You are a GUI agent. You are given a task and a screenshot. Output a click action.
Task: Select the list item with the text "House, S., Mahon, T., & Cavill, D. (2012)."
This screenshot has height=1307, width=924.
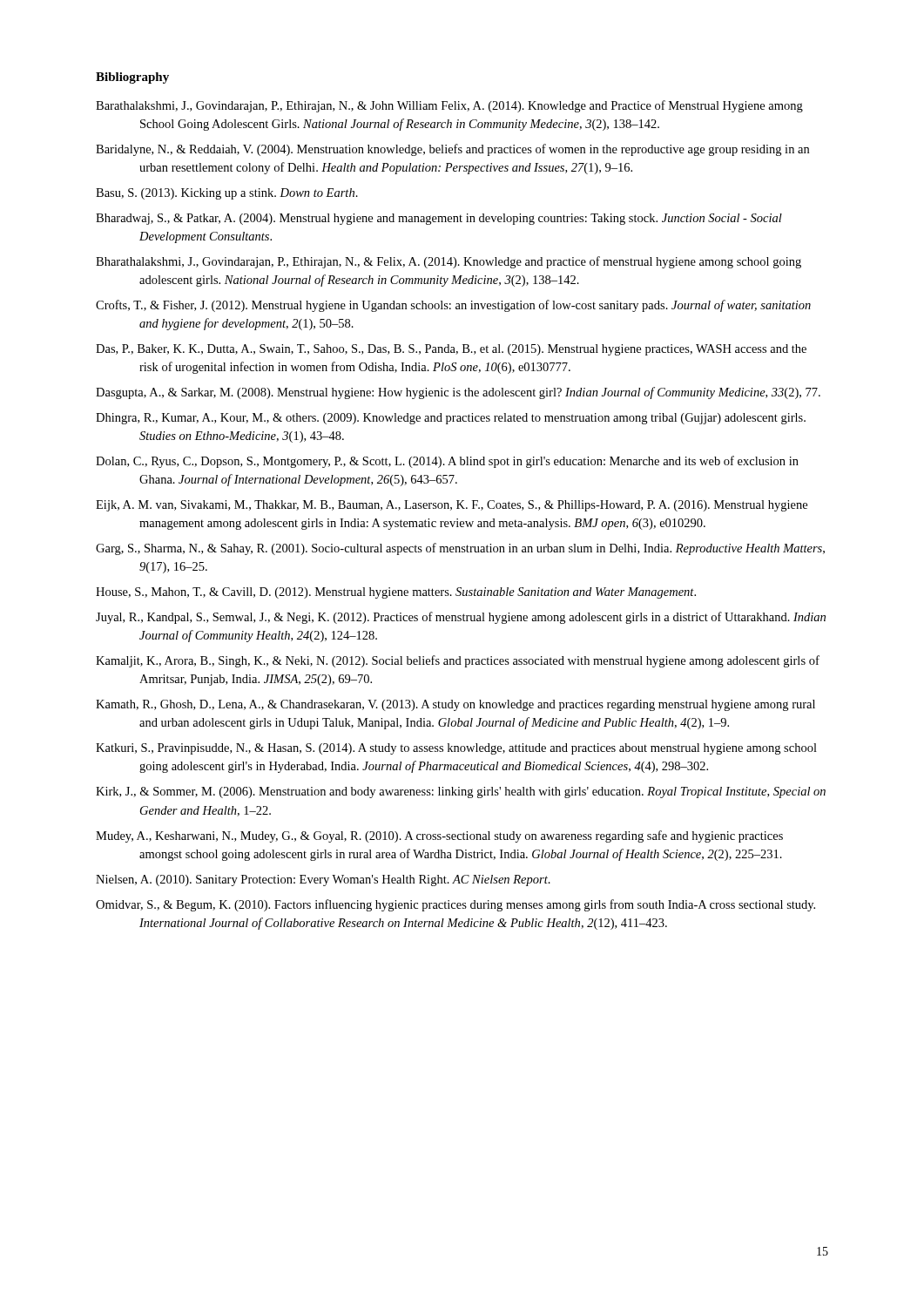pos(396,592)
